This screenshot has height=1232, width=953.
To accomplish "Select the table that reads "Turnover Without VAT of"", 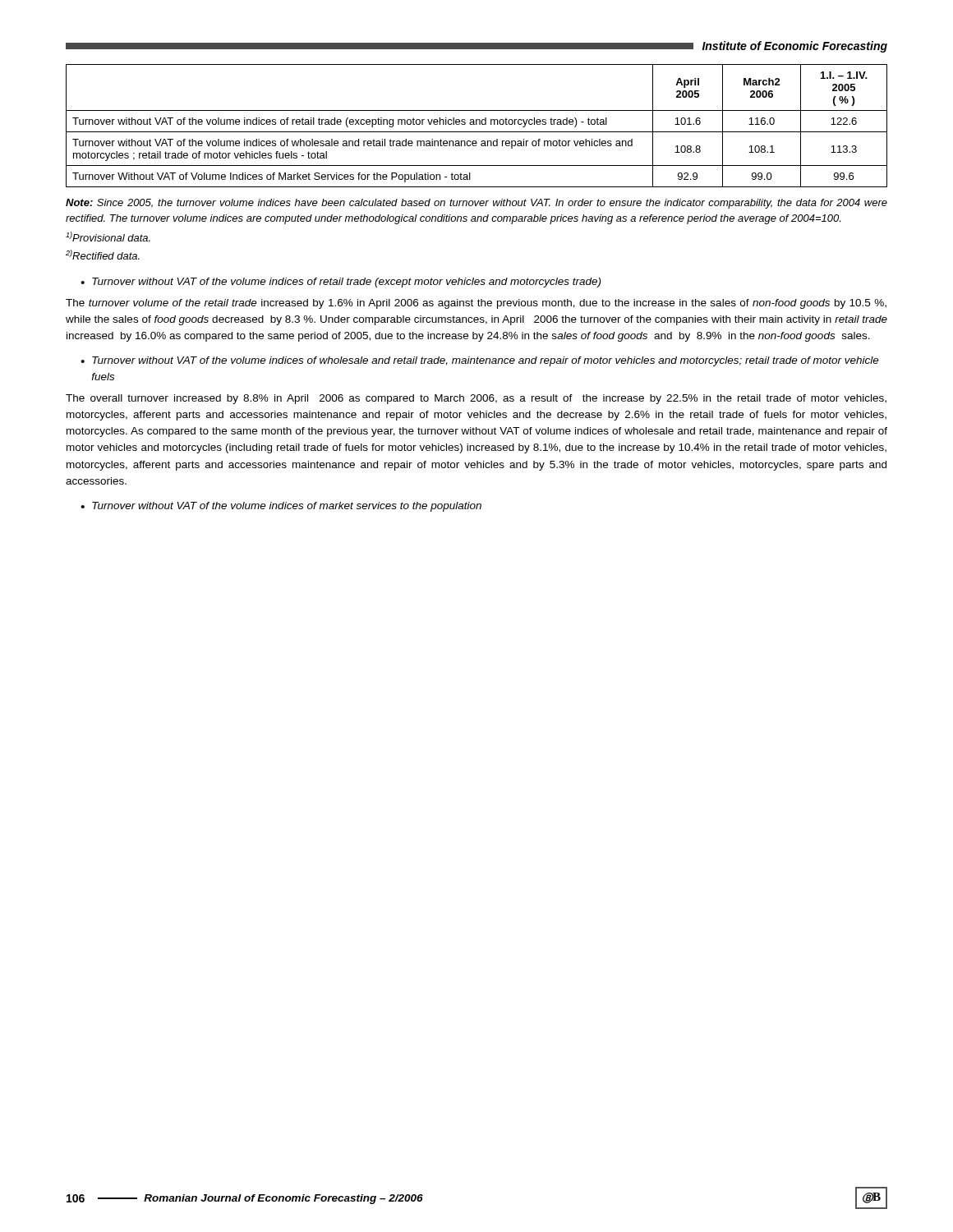I will (x=476, y=126).
